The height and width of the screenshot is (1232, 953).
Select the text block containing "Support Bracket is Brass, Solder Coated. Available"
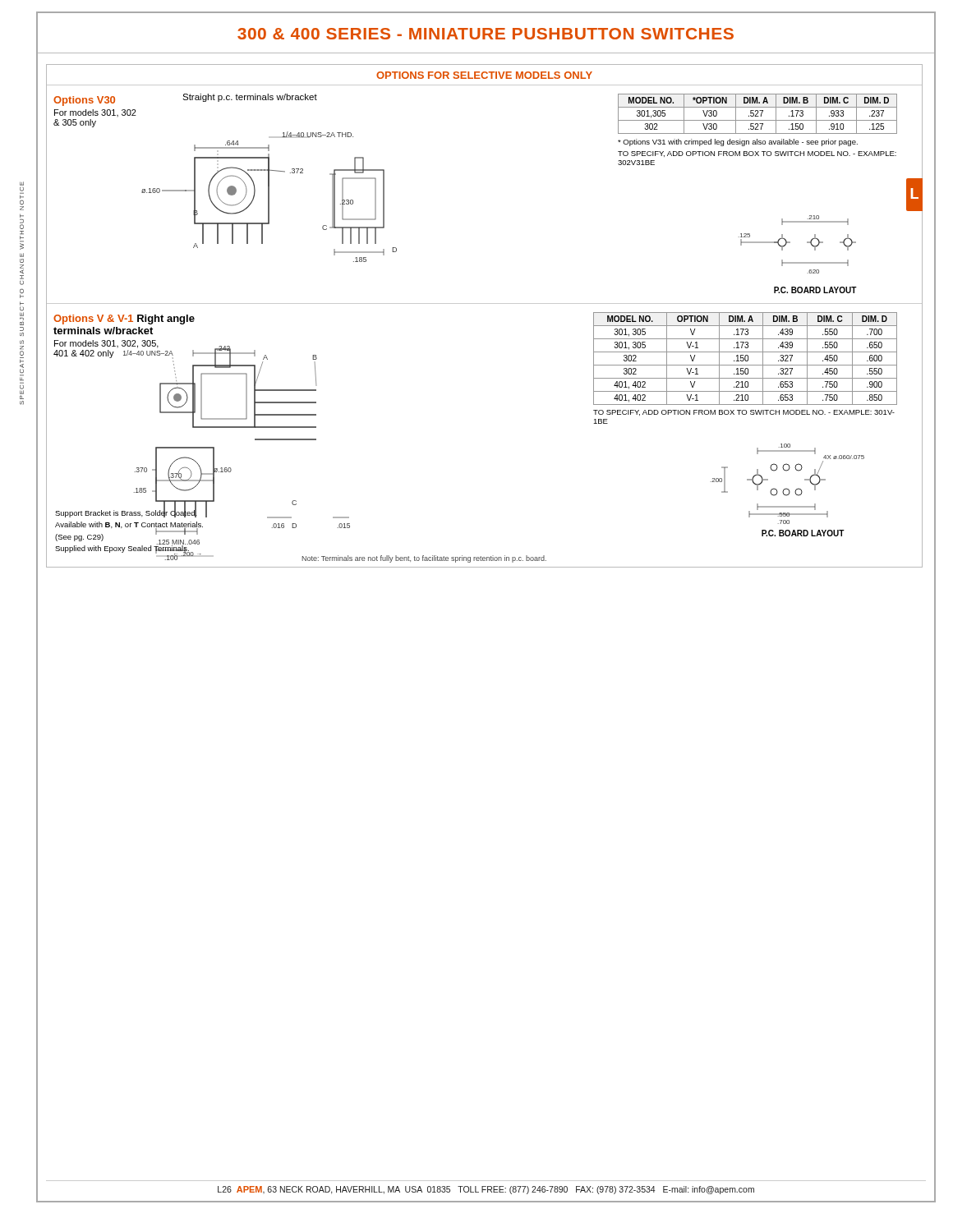[129, 530]
